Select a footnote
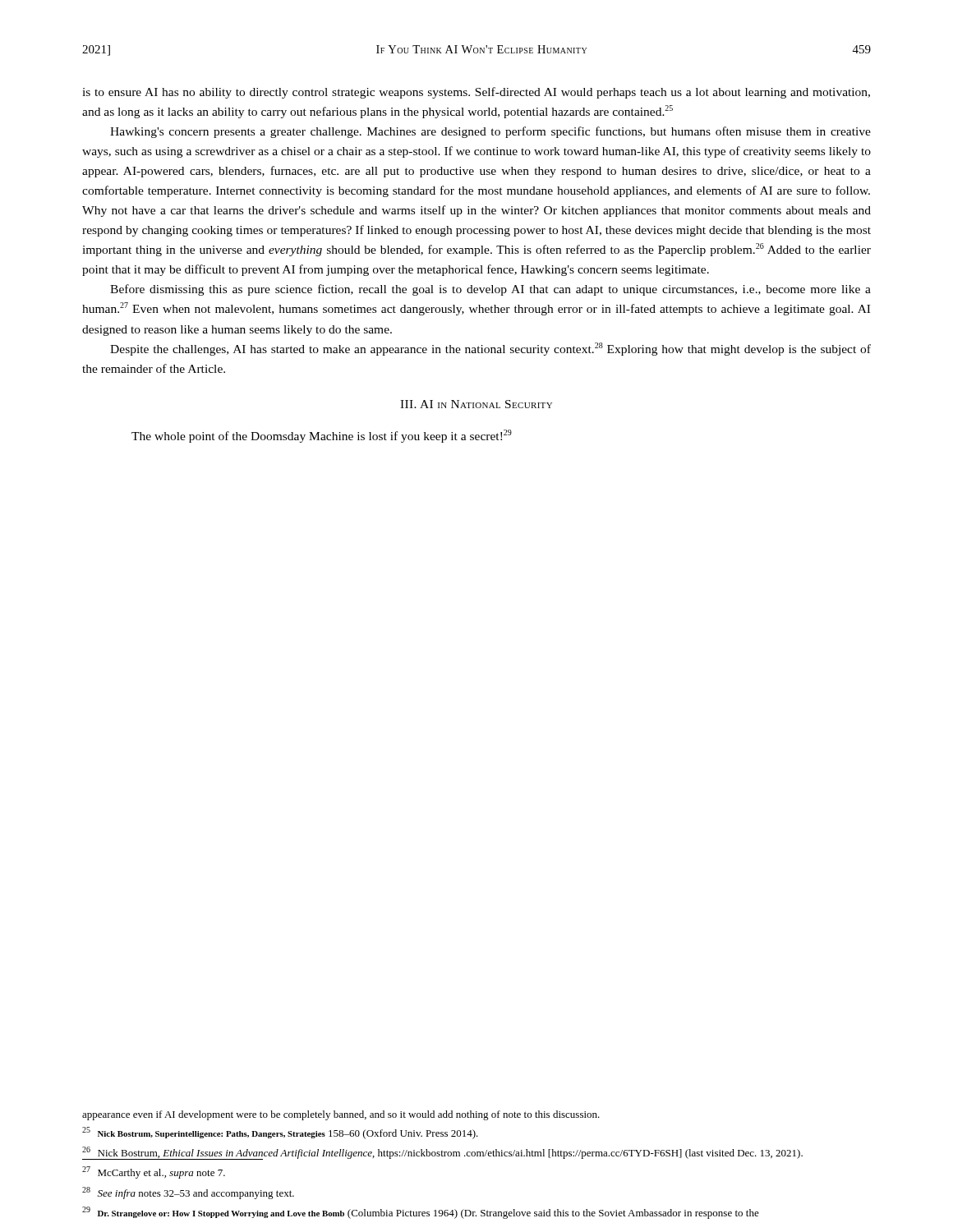The image size is (953, 1232). [x=476, y=1164]
